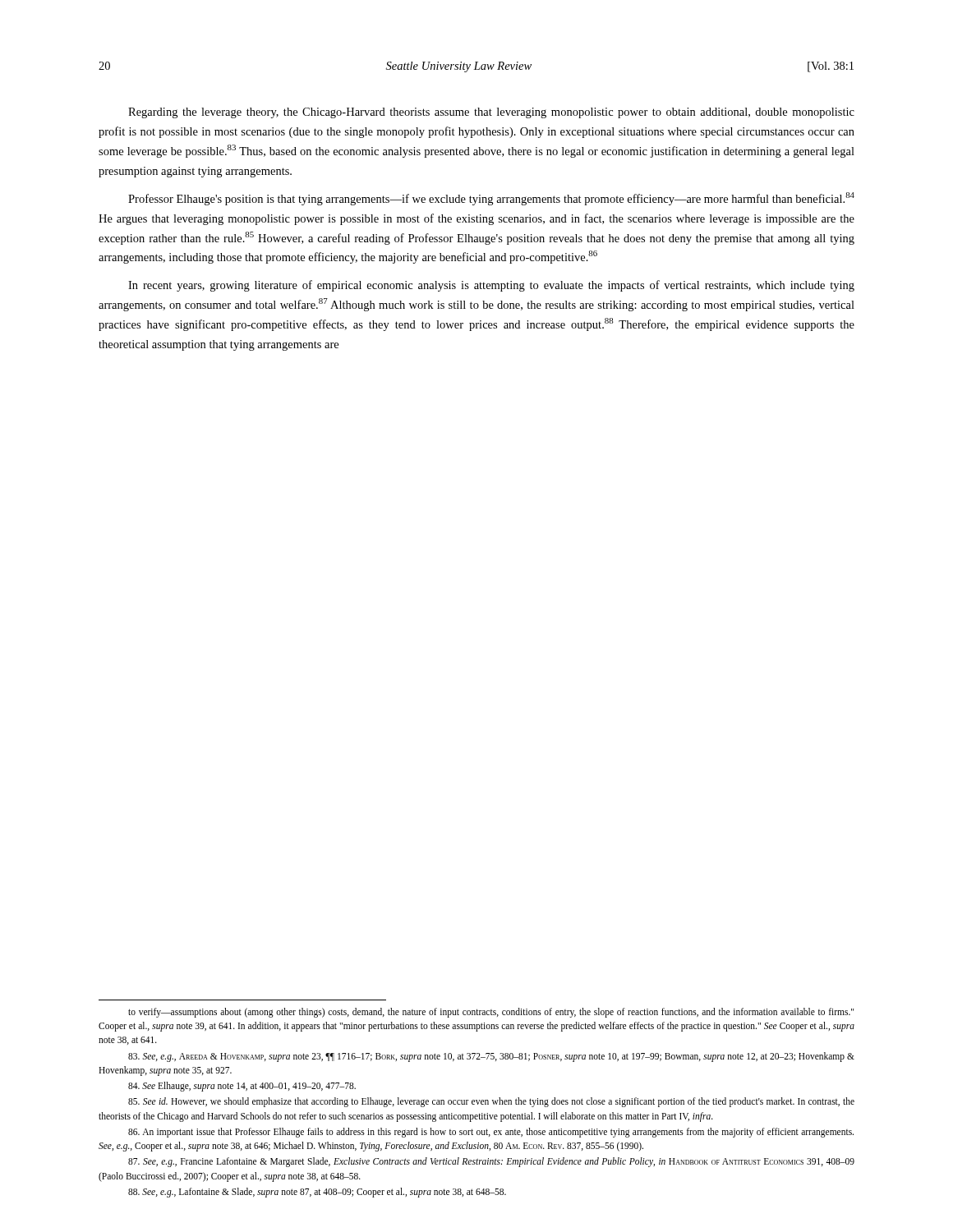This screenshot has width=953, height=1232.
Task: Navigate to the block starting "In recent years, growing literature of"
Action: [476, 316]
